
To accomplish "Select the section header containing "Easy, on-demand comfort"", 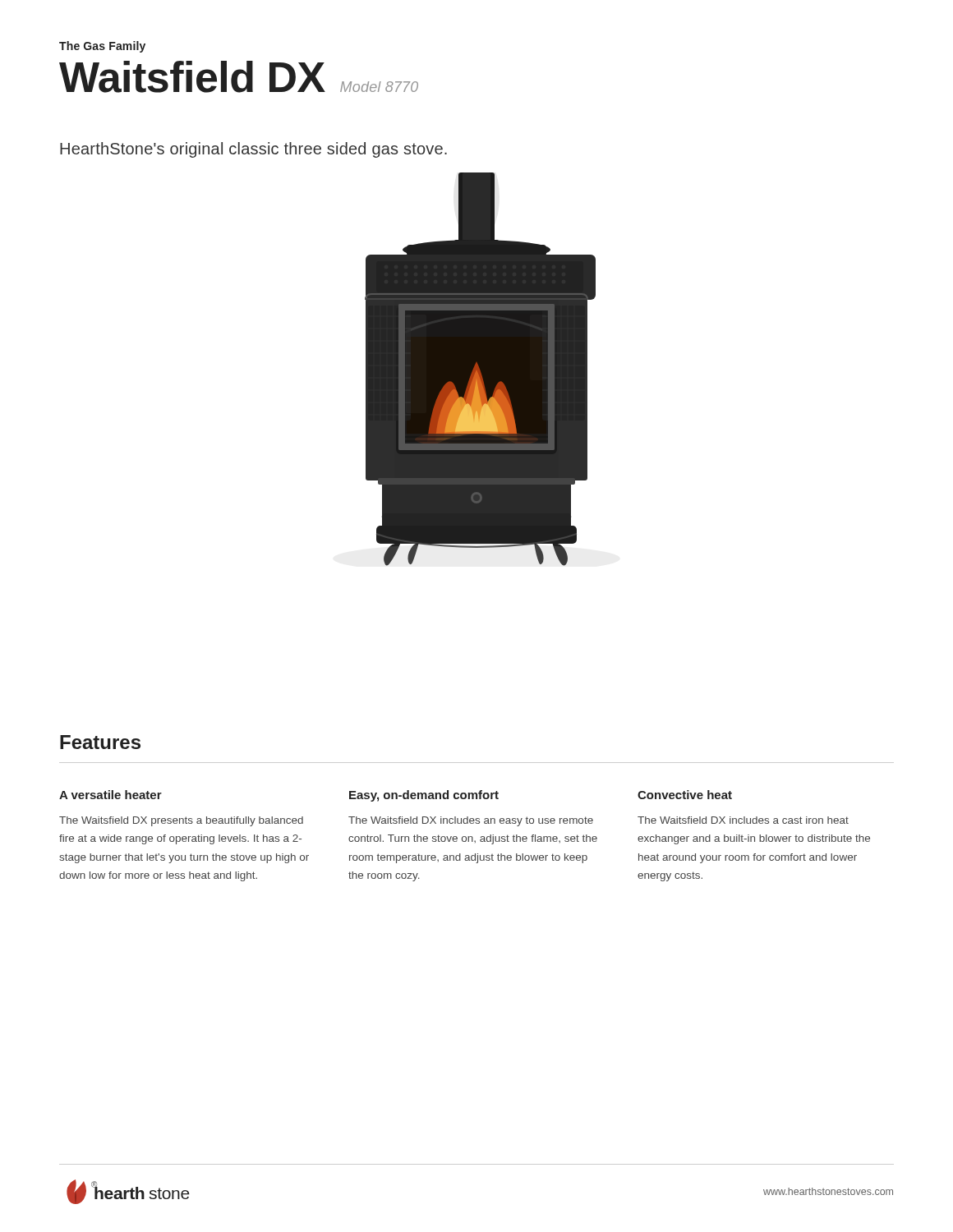I will coord(424,795).
